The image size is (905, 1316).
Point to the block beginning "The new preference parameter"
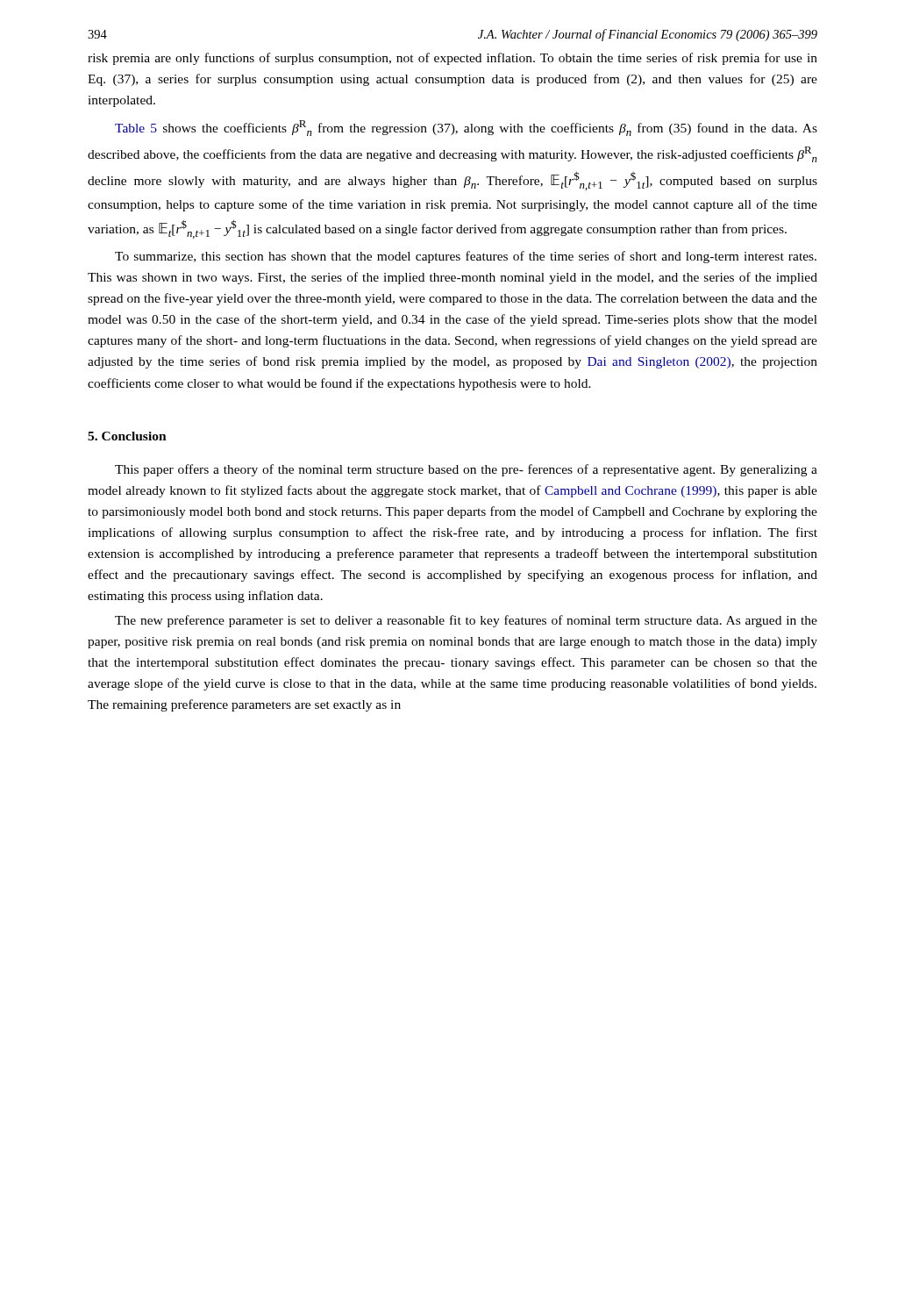pos(452,663)
